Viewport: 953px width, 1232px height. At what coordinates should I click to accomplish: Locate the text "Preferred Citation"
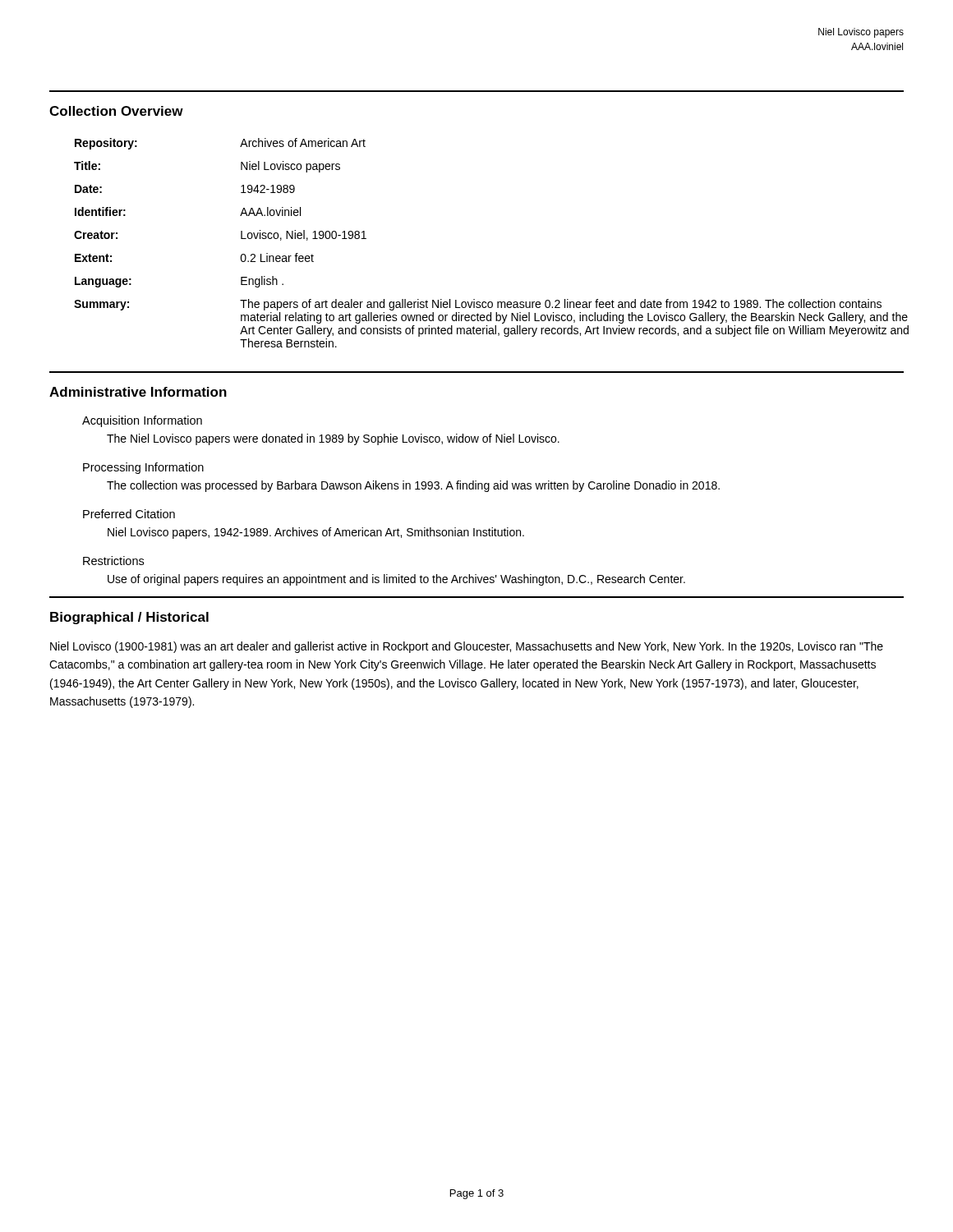(129, 514)
